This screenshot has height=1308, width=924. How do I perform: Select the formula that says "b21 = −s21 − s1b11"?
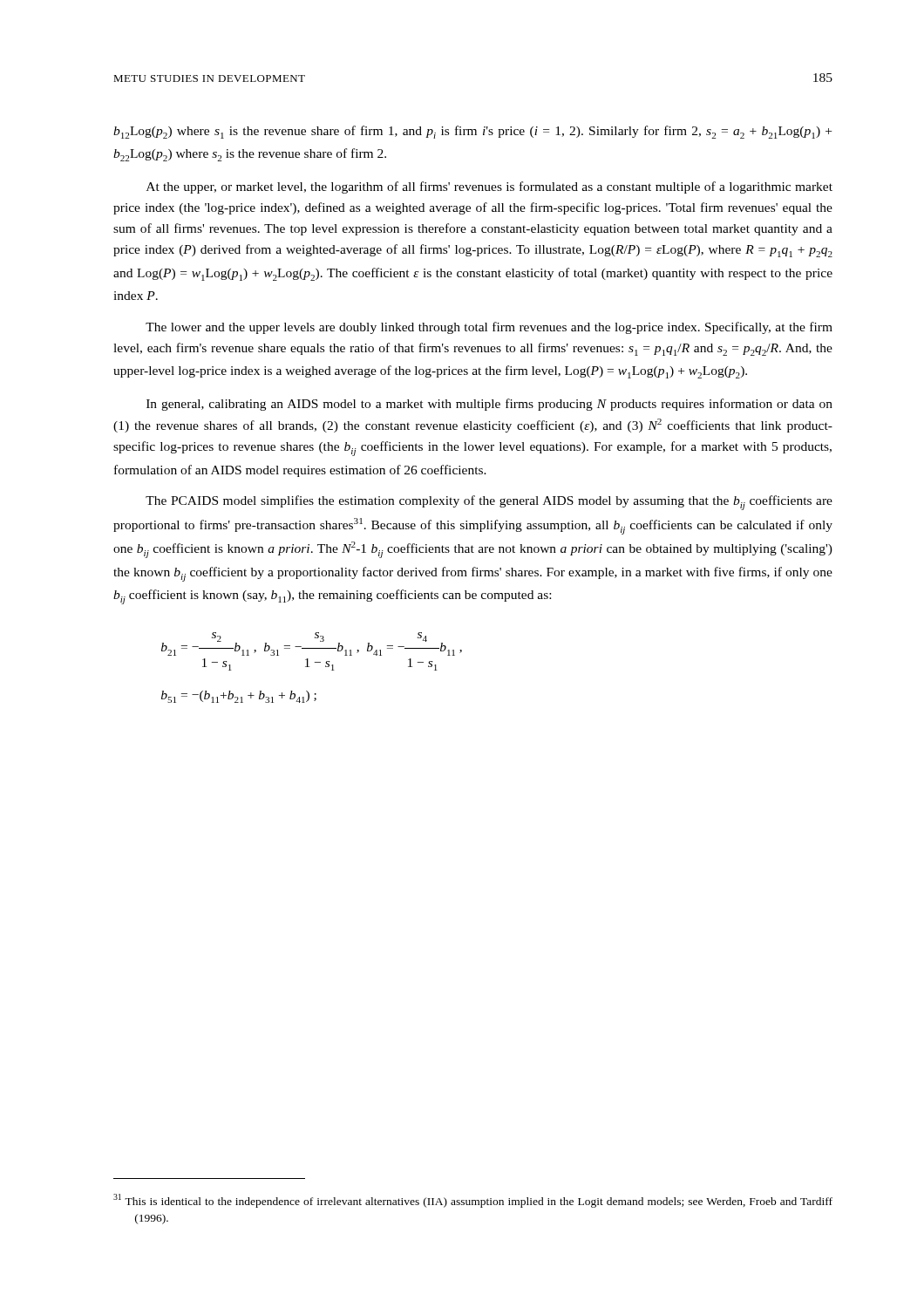pyautogui.click(x=312, y=644)
